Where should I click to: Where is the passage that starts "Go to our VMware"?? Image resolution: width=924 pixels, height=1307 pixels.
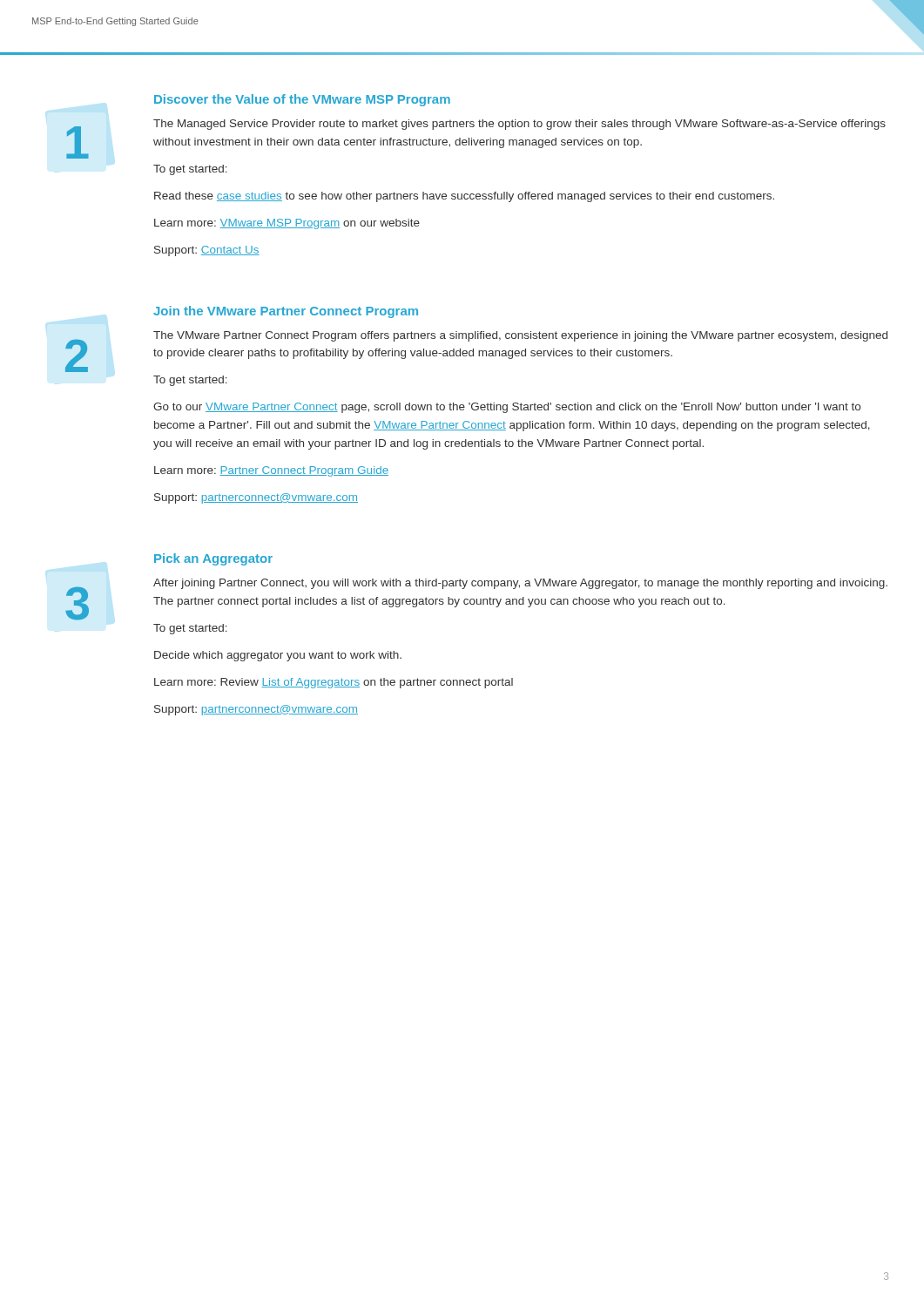(523, 426)
